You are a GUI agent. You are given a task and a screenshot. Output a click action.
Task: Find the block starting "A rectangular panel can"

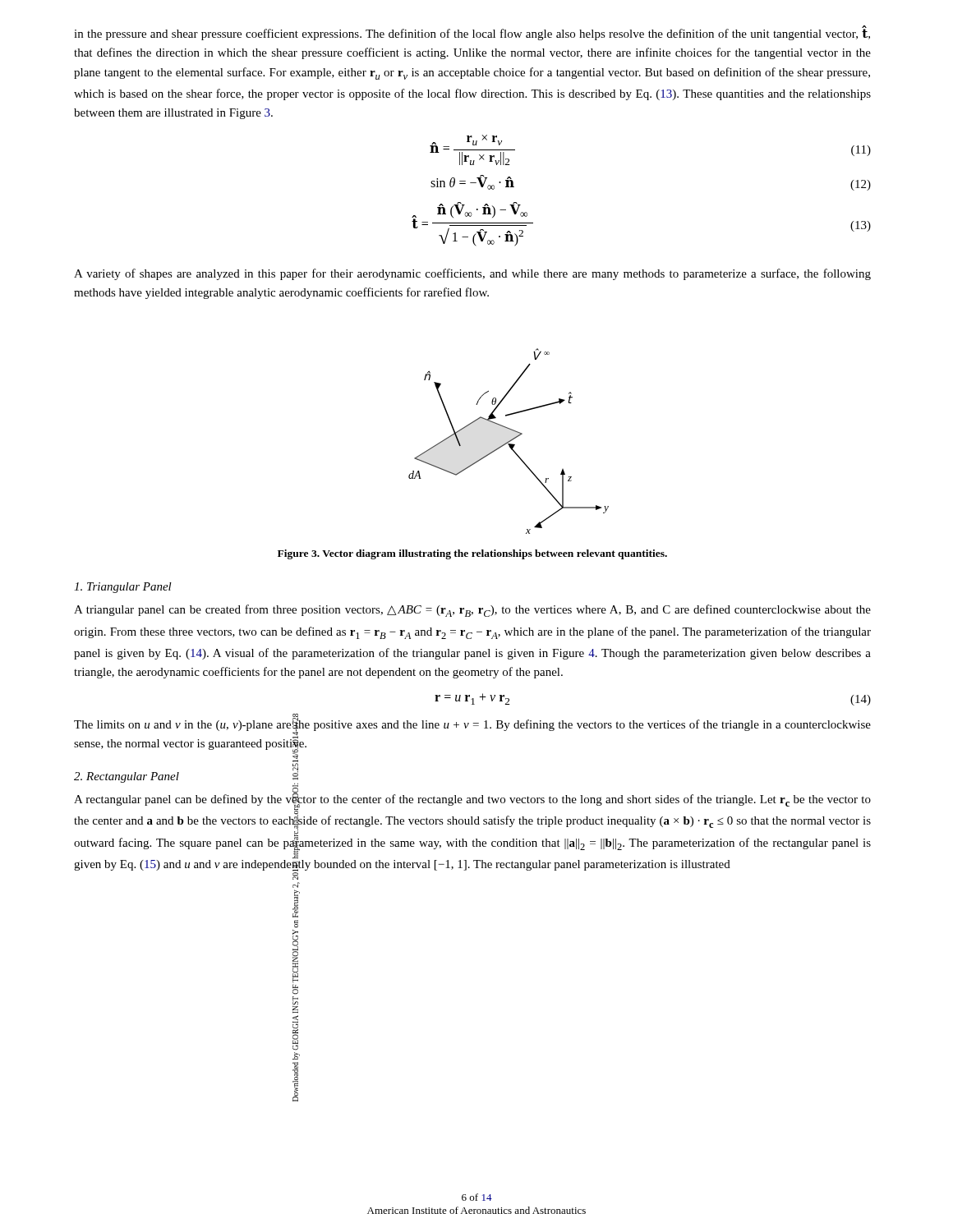point(472,832)
